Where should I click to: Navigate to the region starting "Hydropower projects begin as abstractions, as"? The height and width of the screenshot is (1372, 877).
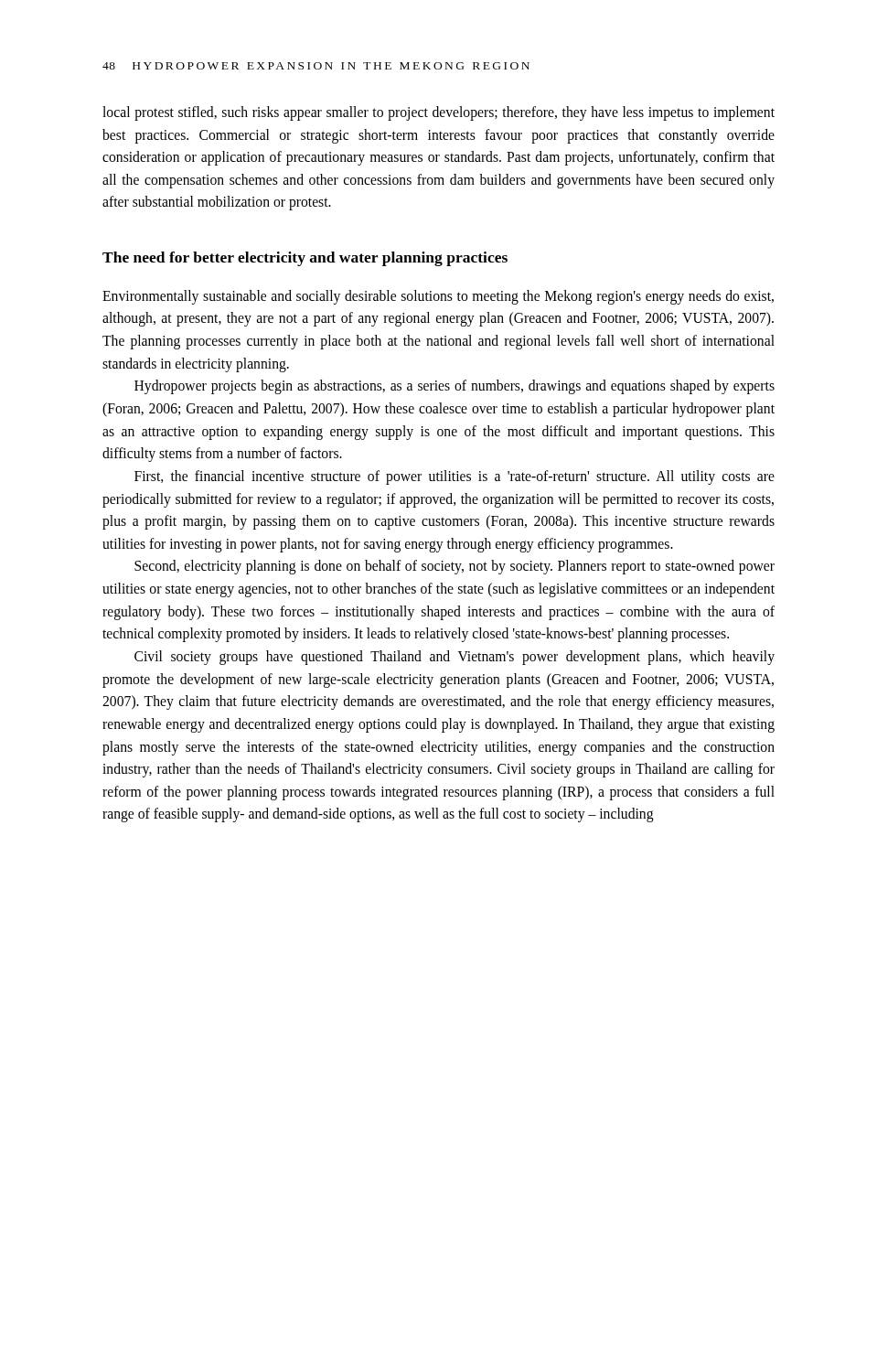tap(438, 420)
